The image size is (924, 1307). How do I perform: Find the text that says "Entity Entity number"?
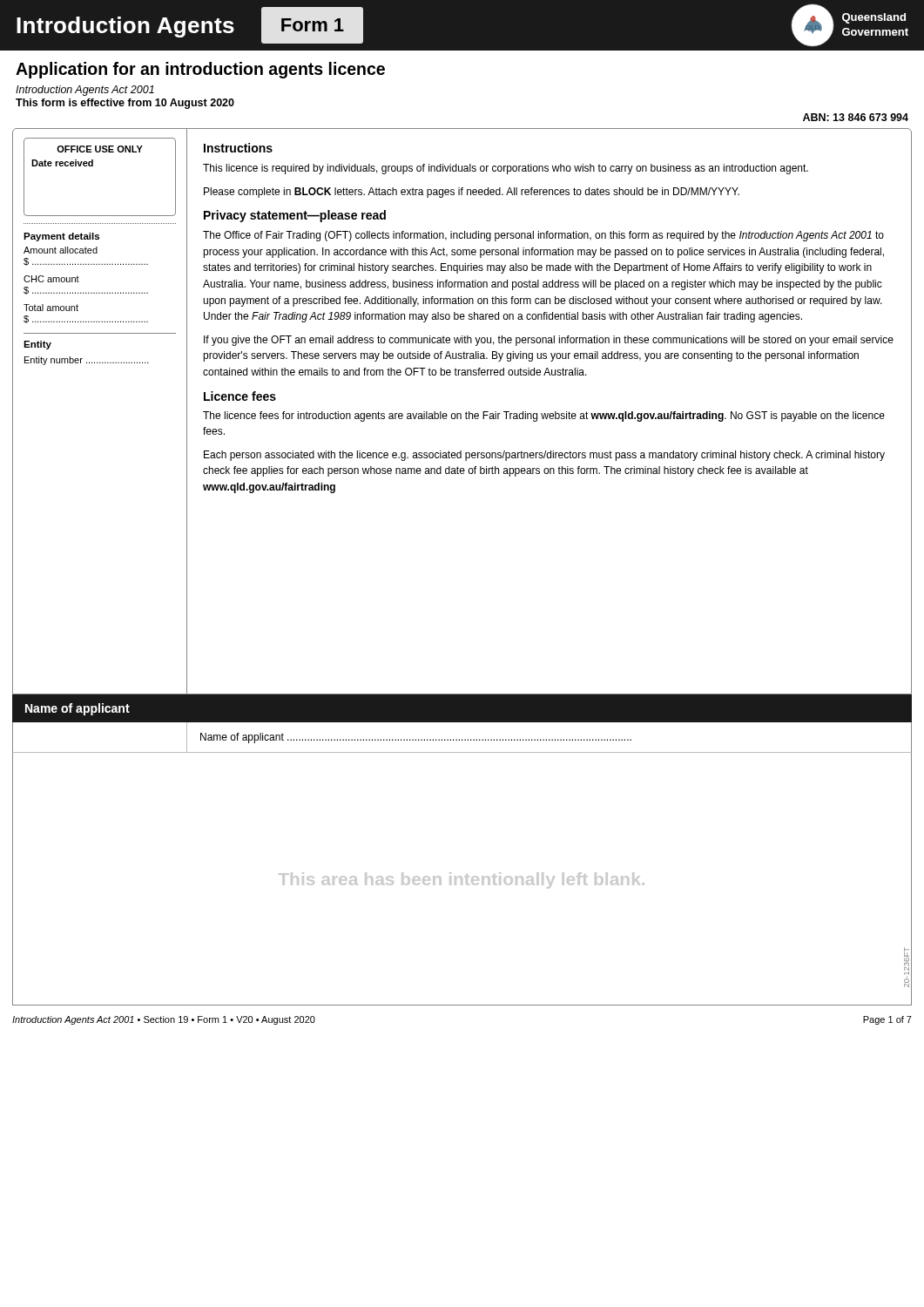pos(100,352)
